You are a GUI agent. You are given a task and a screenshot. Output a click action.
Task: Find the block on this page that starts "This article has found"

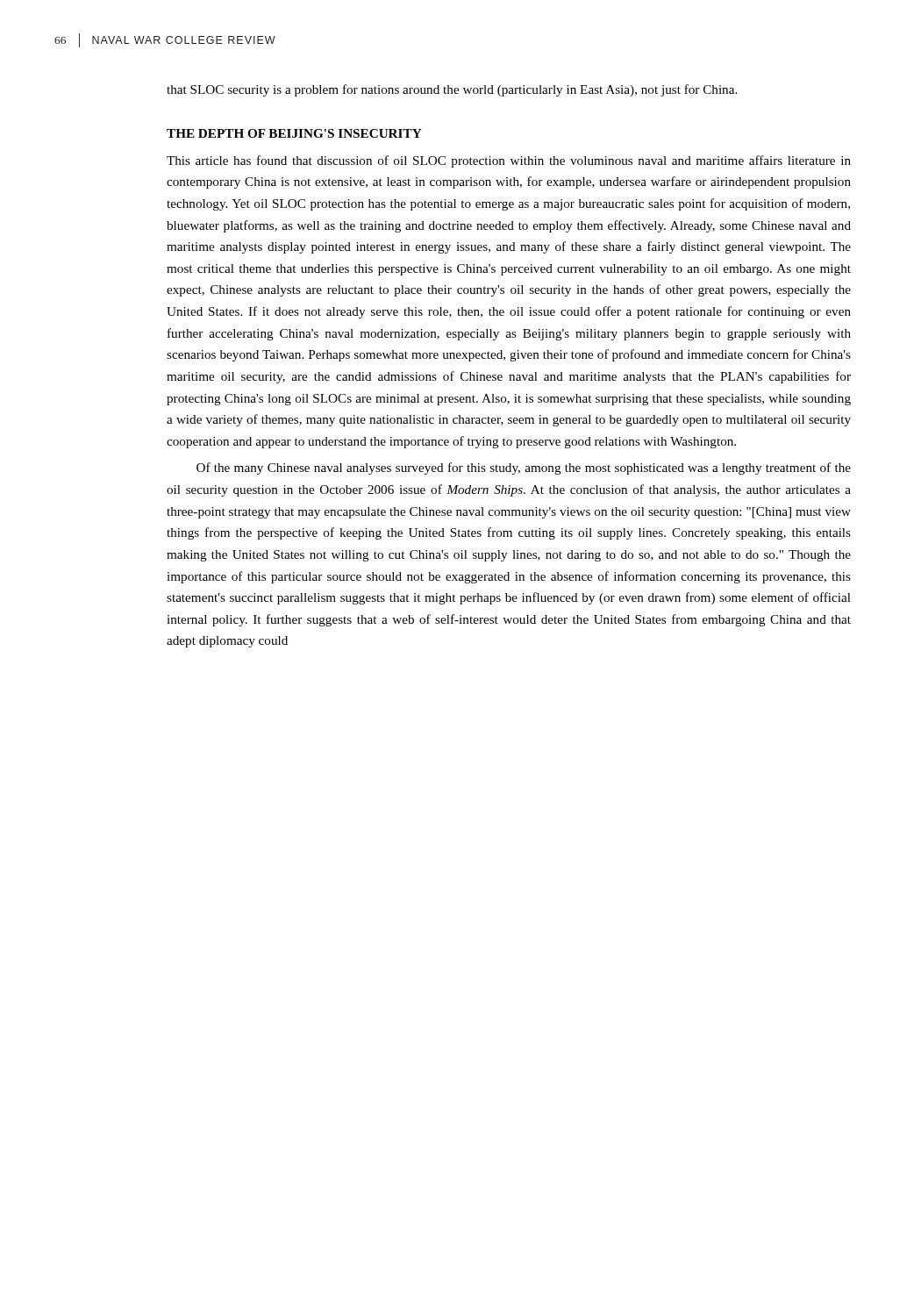509,300
